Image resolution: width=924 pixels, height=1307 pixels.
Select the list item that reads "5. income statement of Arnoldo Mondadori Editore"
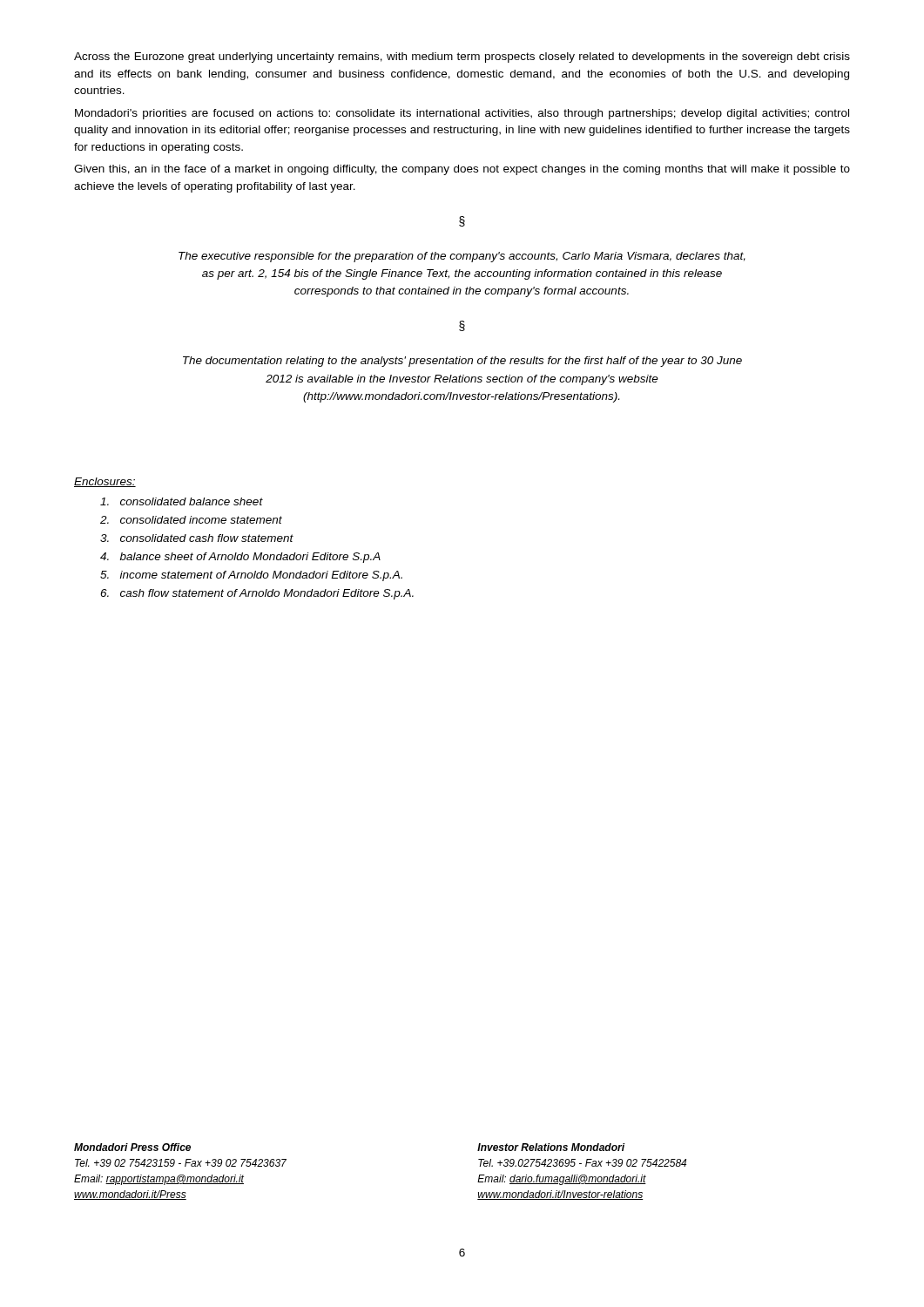point(252,574)
